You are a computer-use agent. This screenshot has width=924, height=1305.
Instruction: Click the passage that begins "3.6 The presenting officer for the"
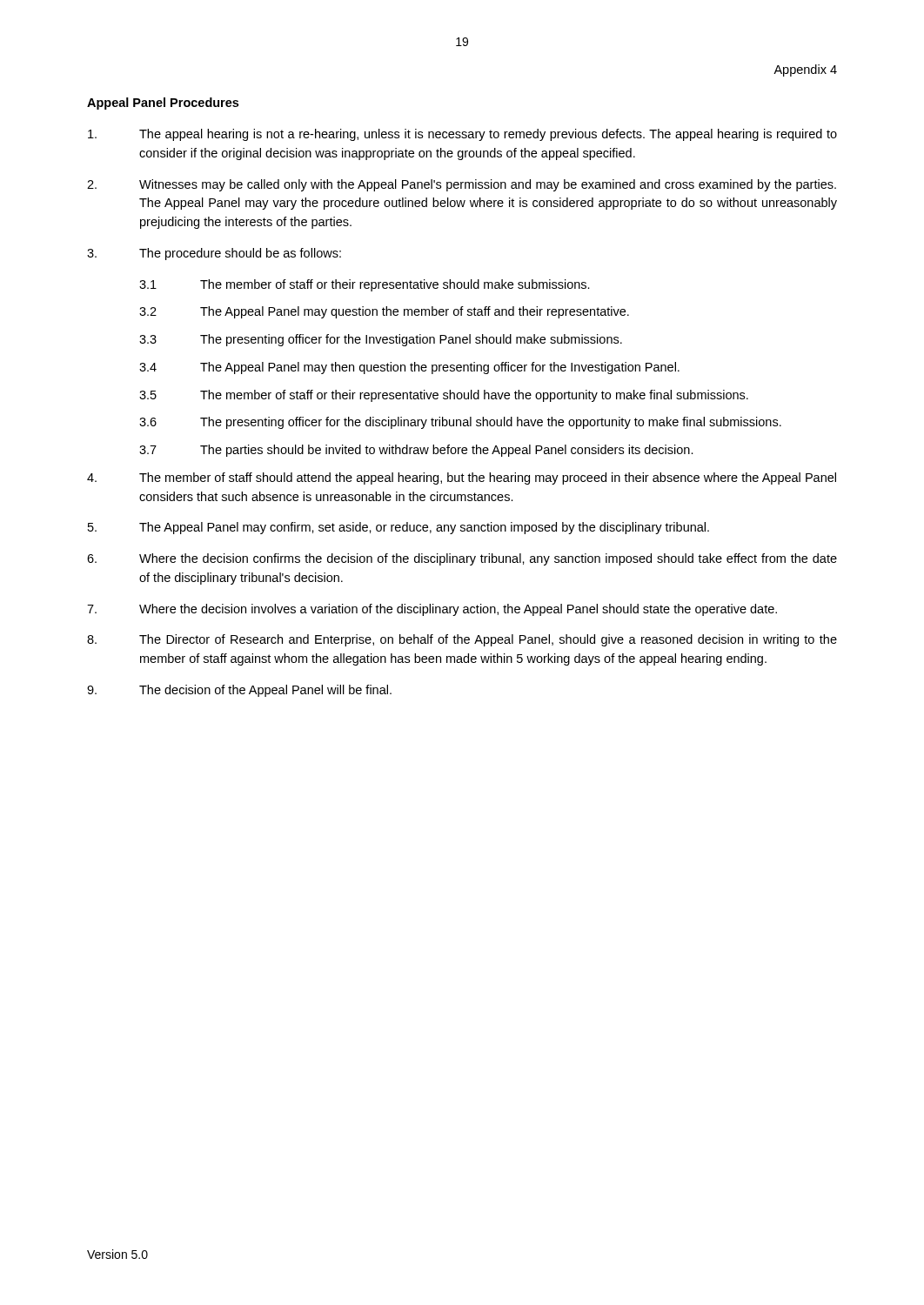coord(488,423)
